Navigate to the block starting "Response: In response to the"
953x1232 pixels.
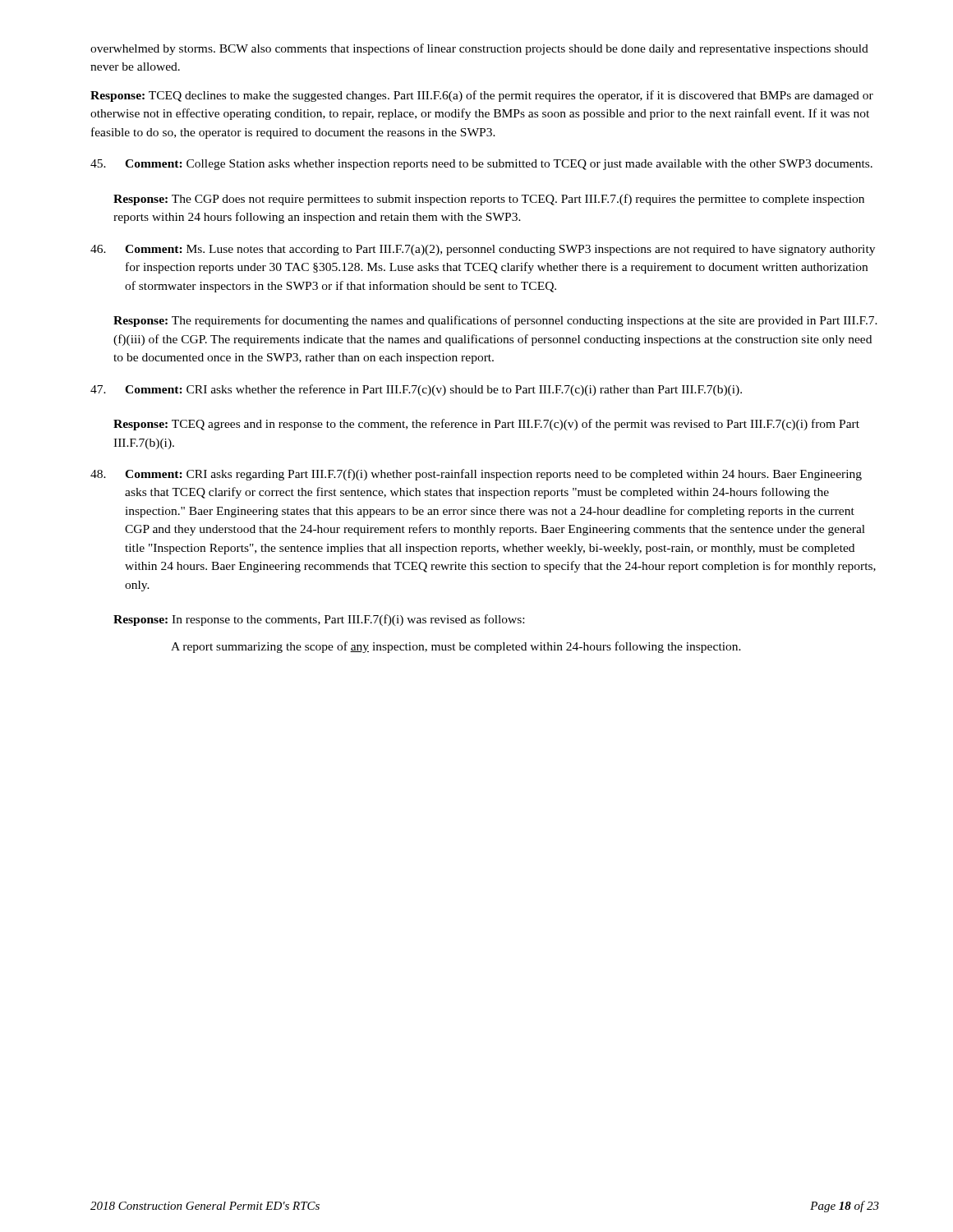(496, 620)
